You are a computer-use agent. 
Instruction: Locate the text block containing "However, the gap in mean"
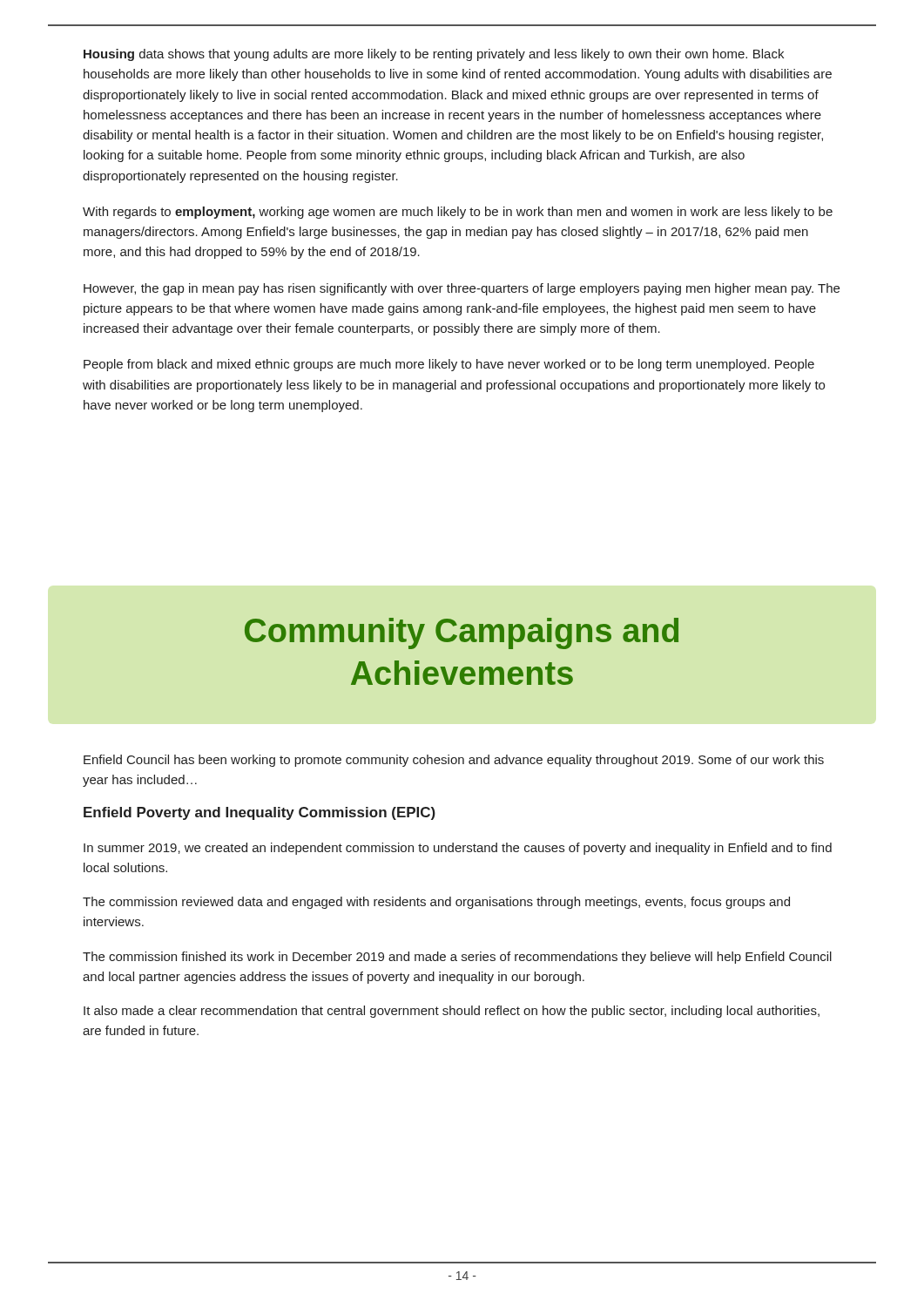[x=461, y=308]
